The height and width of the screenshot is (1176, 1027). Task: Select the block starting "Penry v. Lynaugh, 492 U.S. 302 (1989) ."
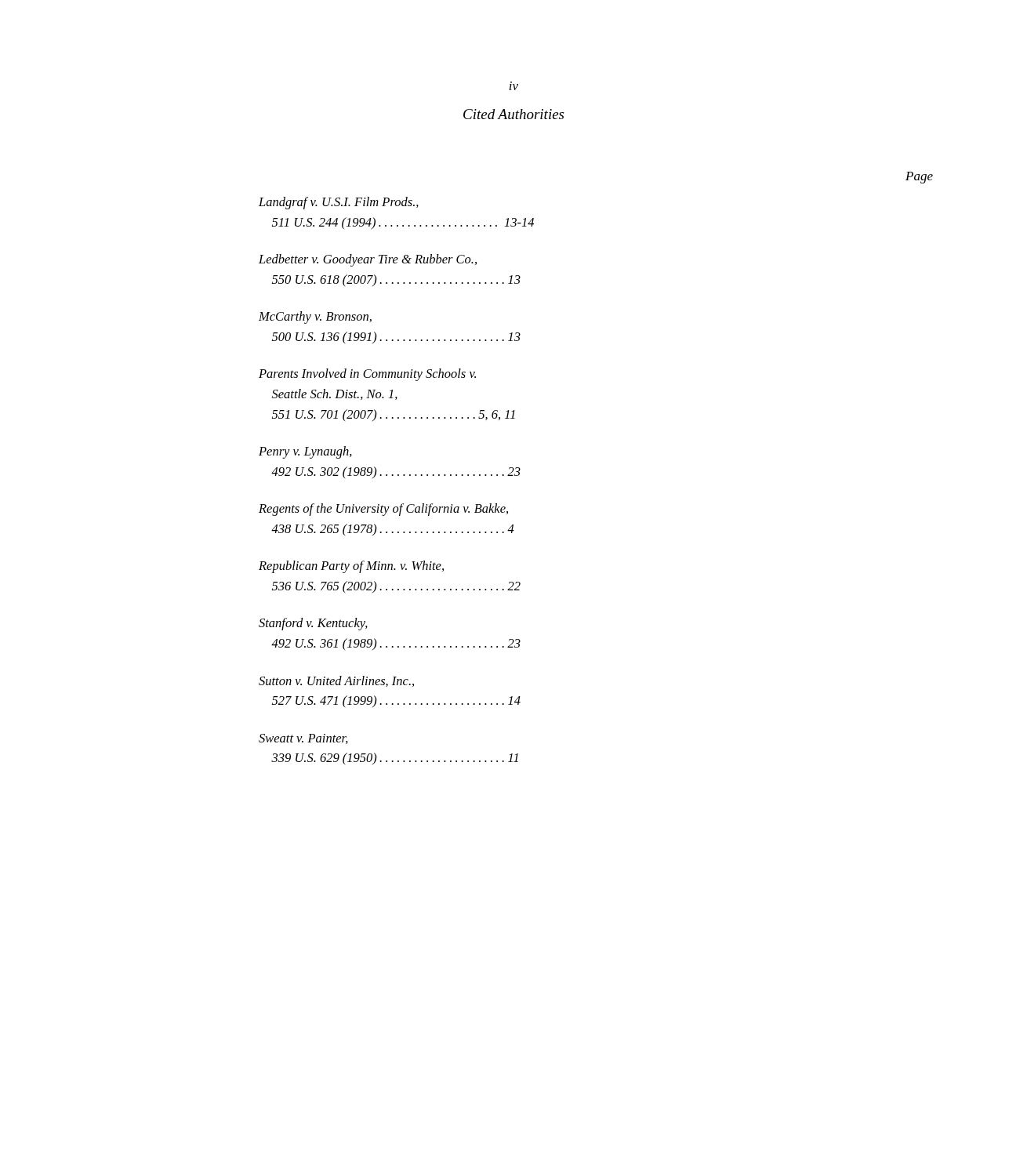click(305, 452)
